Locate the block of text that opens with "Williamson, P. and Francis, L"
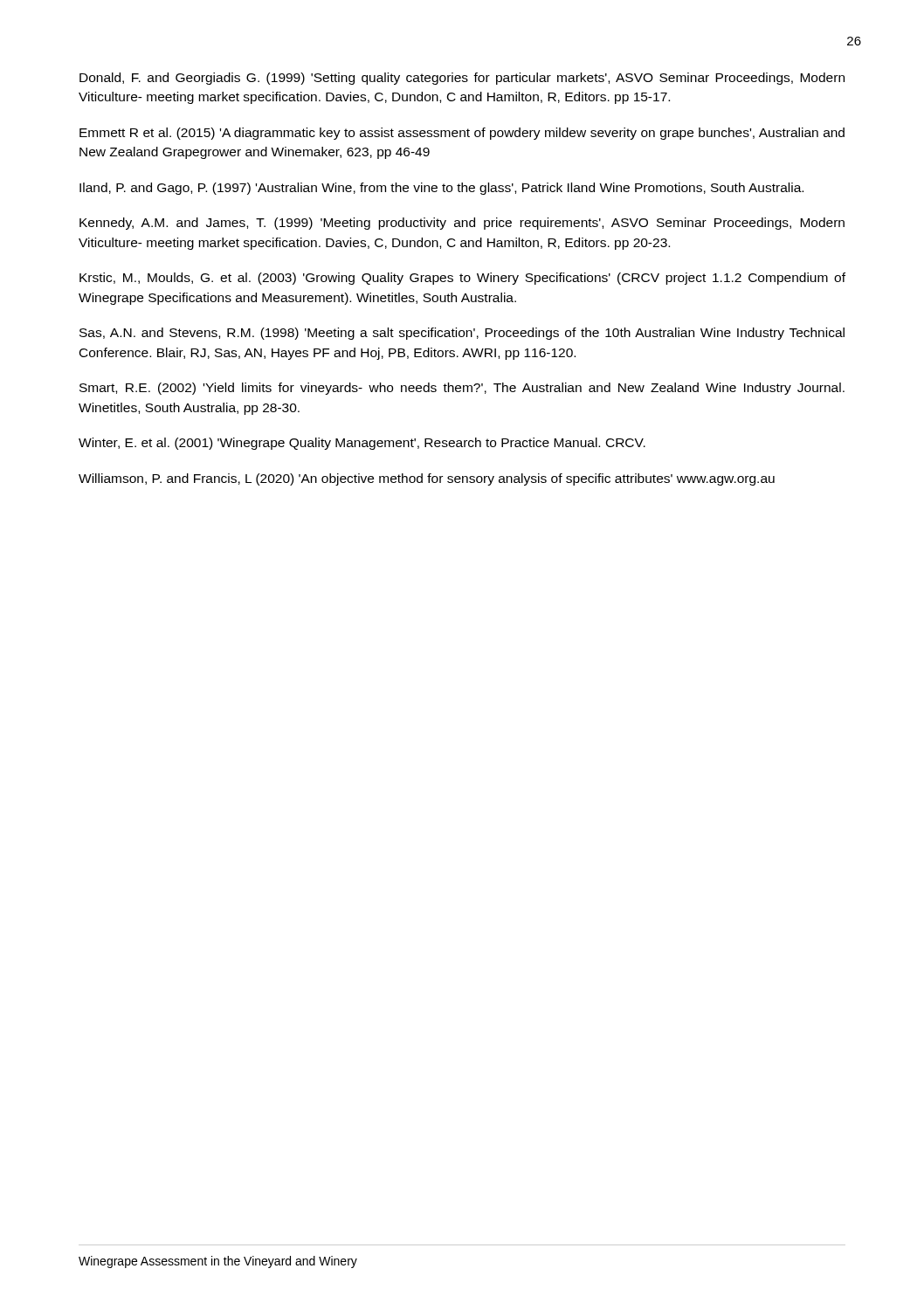This screenshot has height=1310, width=924. [x=427, y=478]
